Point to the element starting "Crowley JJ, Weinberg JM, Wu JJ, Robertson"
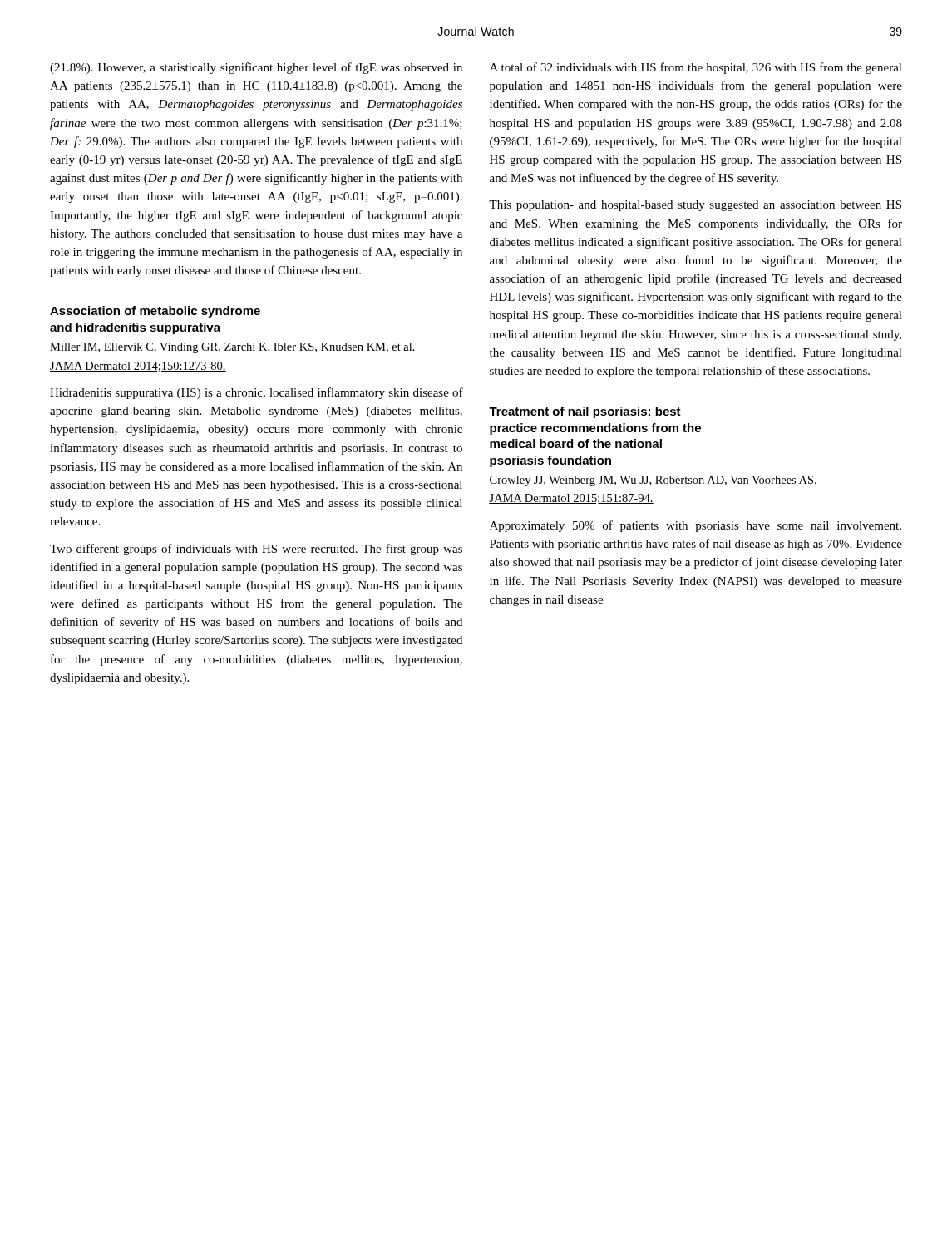The width and height of the screenshot is (952, 1247). [696, 490]
